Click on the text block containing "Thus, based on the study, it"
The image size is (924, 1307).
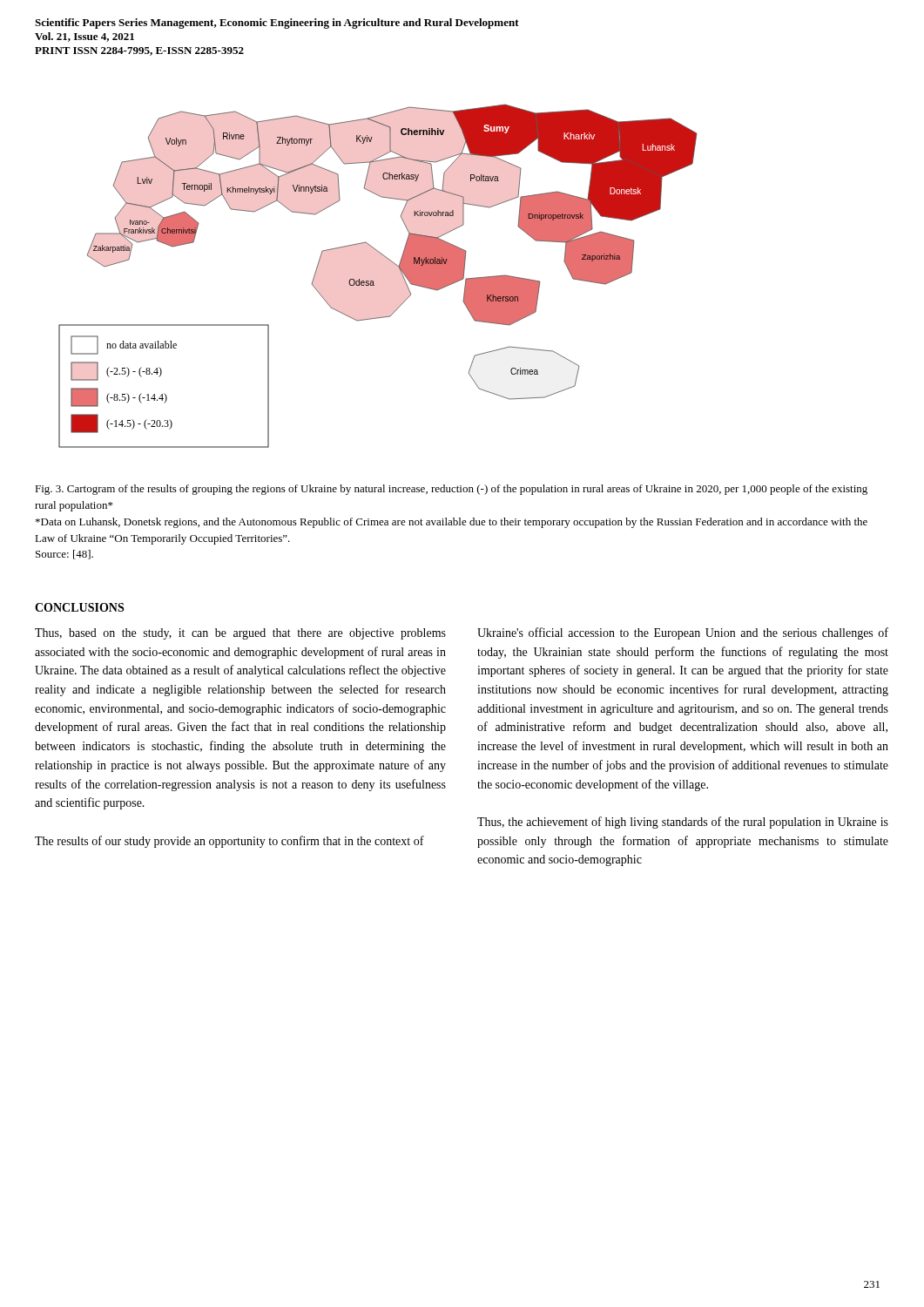click(x=240, y=737)
